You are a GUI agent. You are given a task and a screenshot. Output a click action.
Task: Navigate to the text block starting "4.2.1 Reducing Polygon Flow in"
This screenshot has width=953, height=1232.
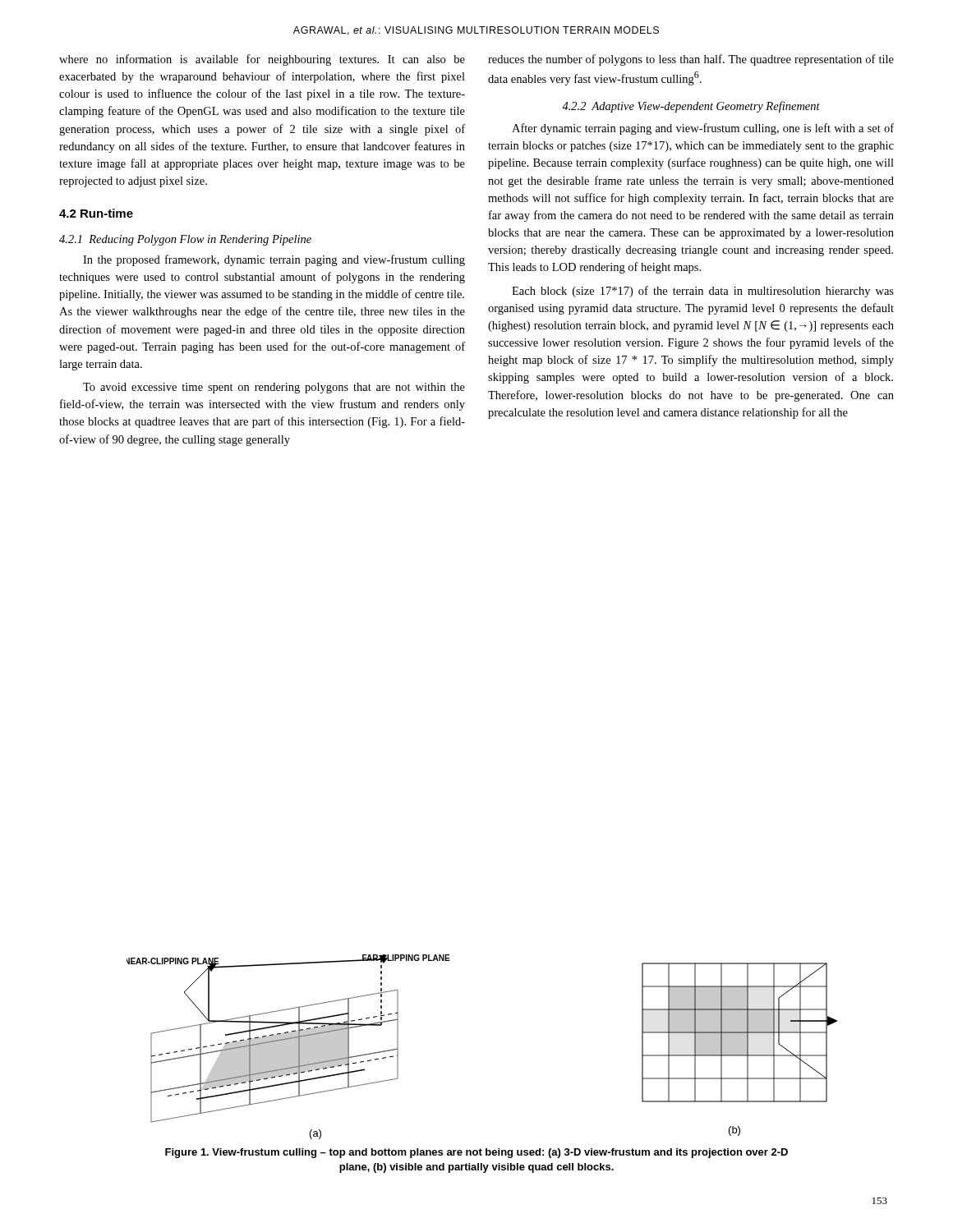pyautogui.click(x=185, y=239)
